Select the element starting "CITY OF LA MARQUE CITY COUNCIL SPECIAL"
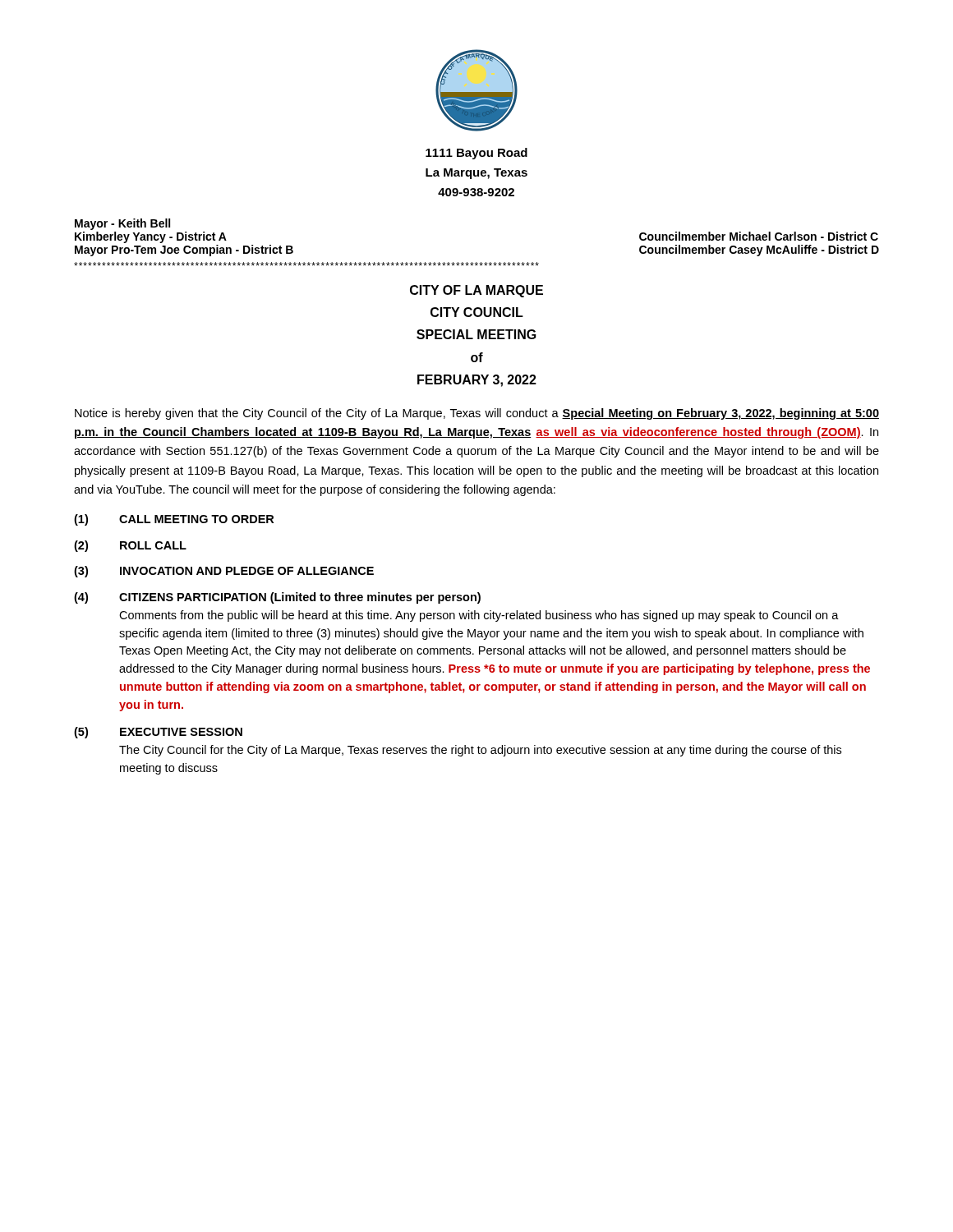 [x=476, y=335]
